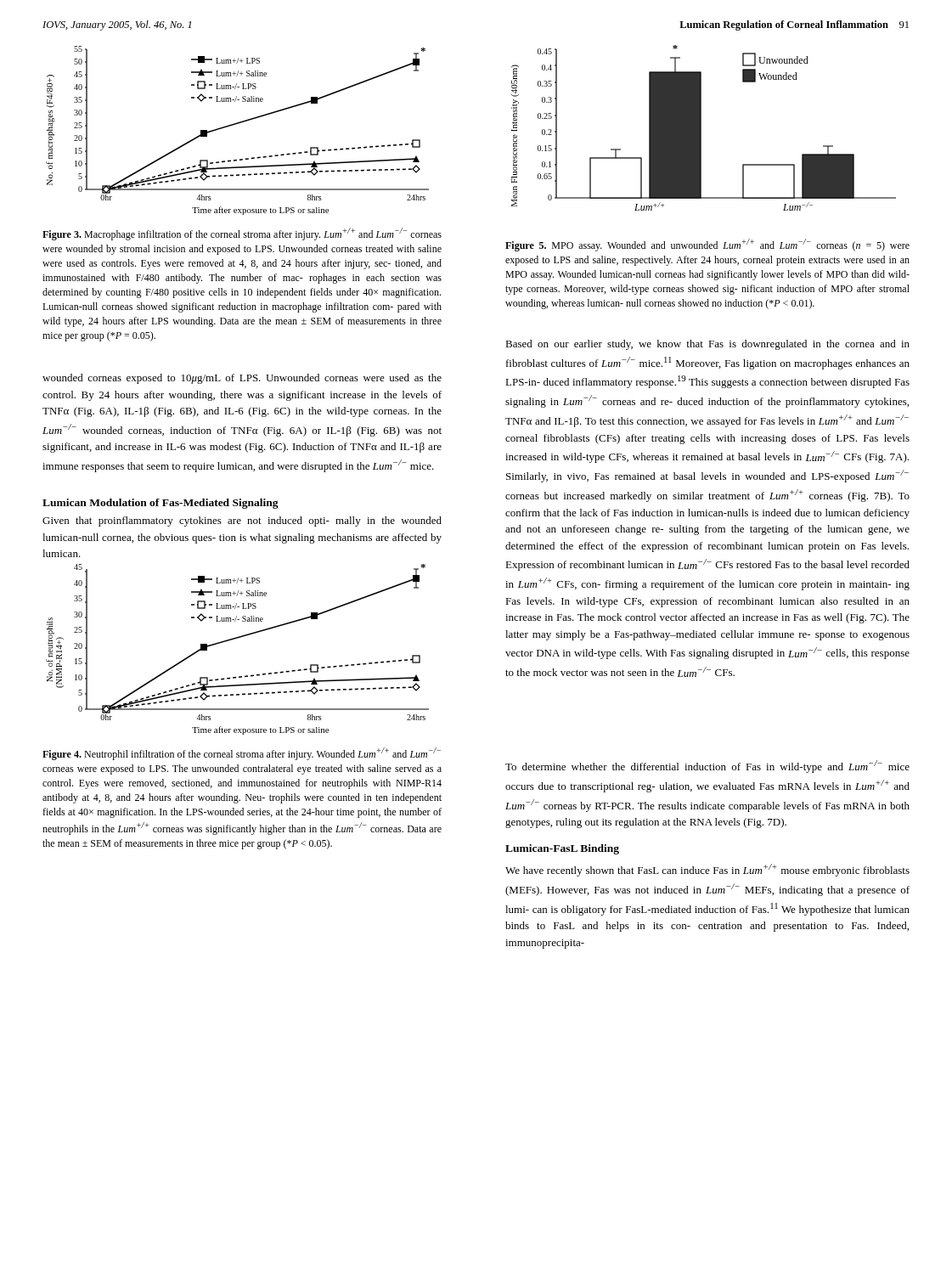This screenshot has width=952, height=1274.
Task: Select the bar chart
Action: (709, 136)
